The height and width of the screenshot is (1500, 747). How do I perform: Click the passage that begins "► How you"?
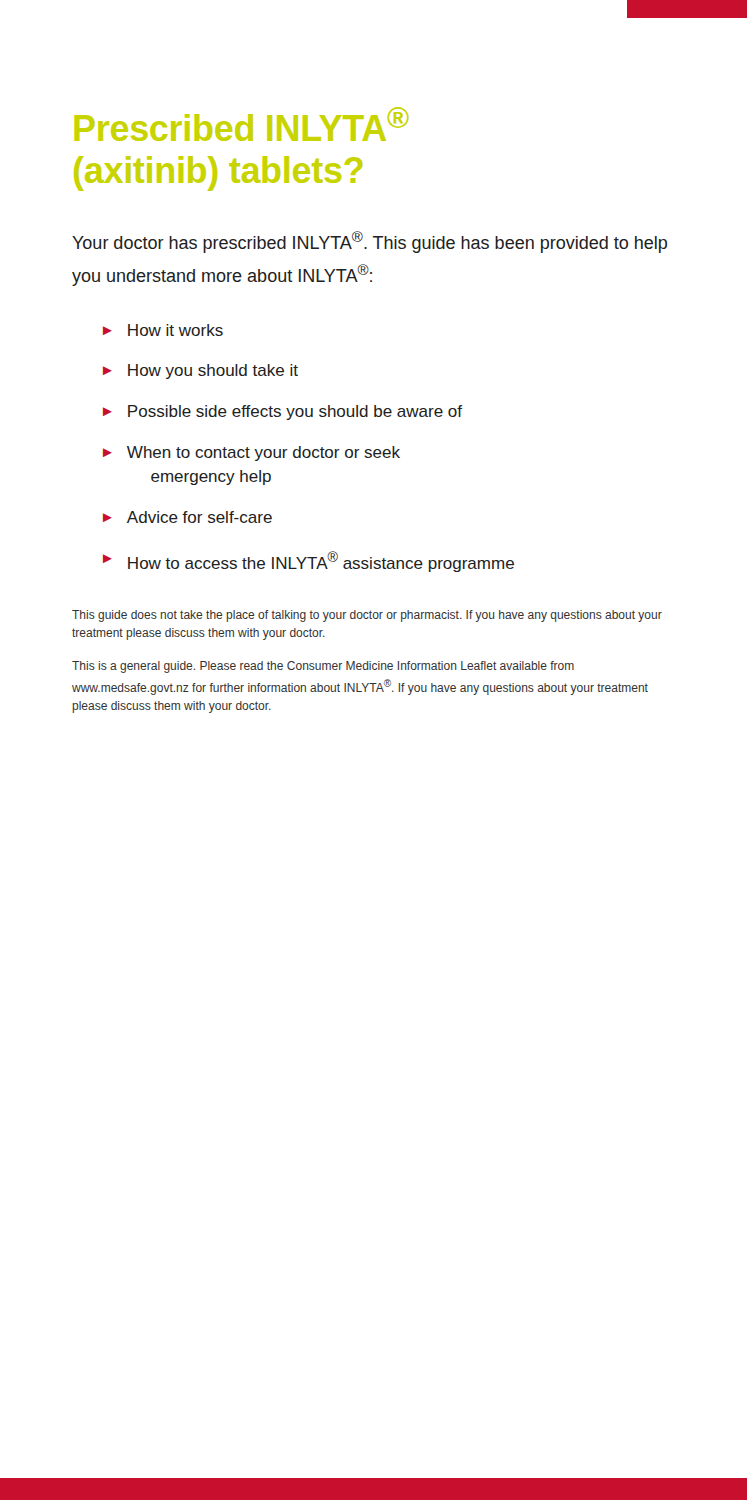click(199, 372)
